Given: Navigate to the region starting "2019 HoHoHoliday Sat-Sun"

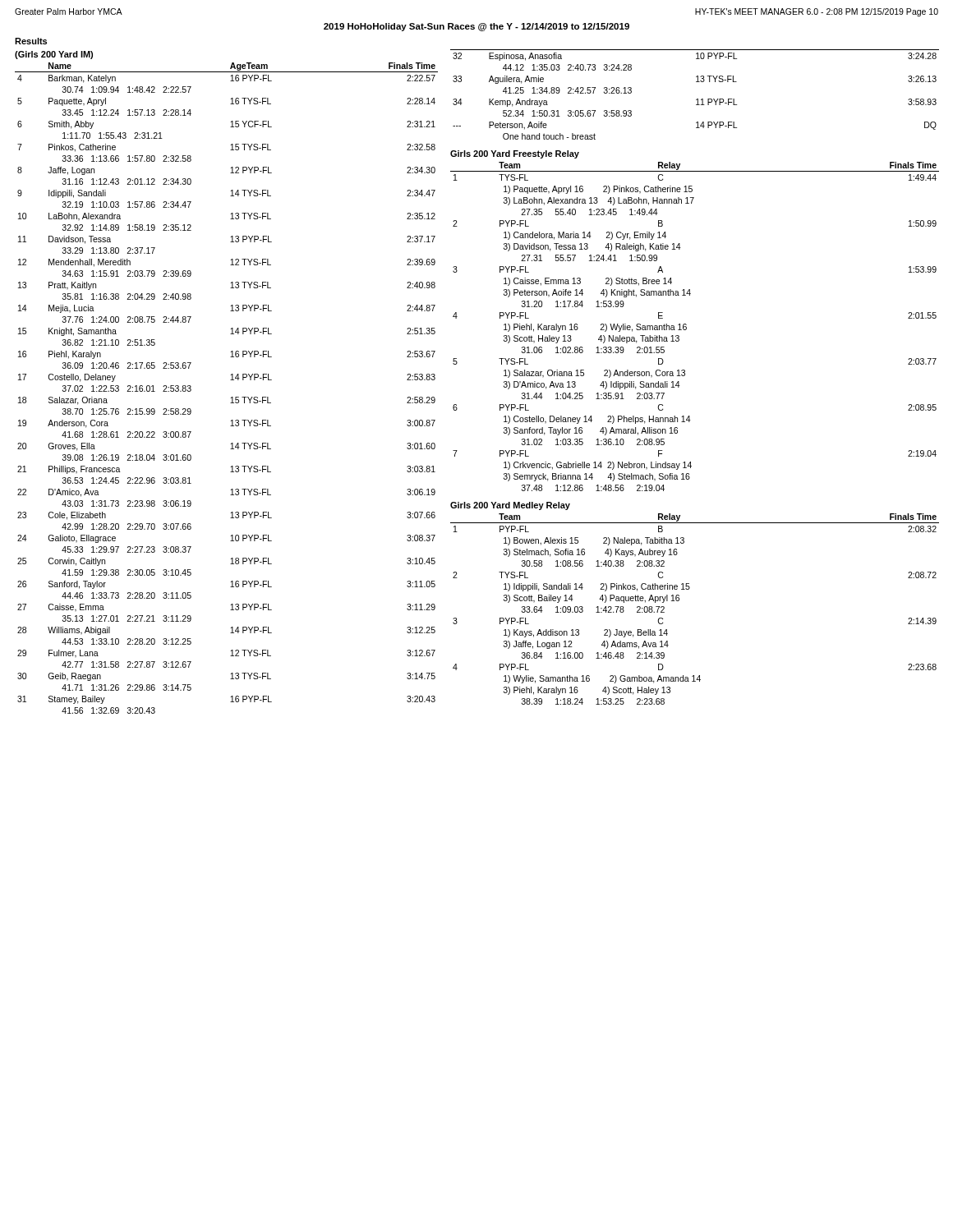Looking at the screenshot, I should tap(476, 26).
